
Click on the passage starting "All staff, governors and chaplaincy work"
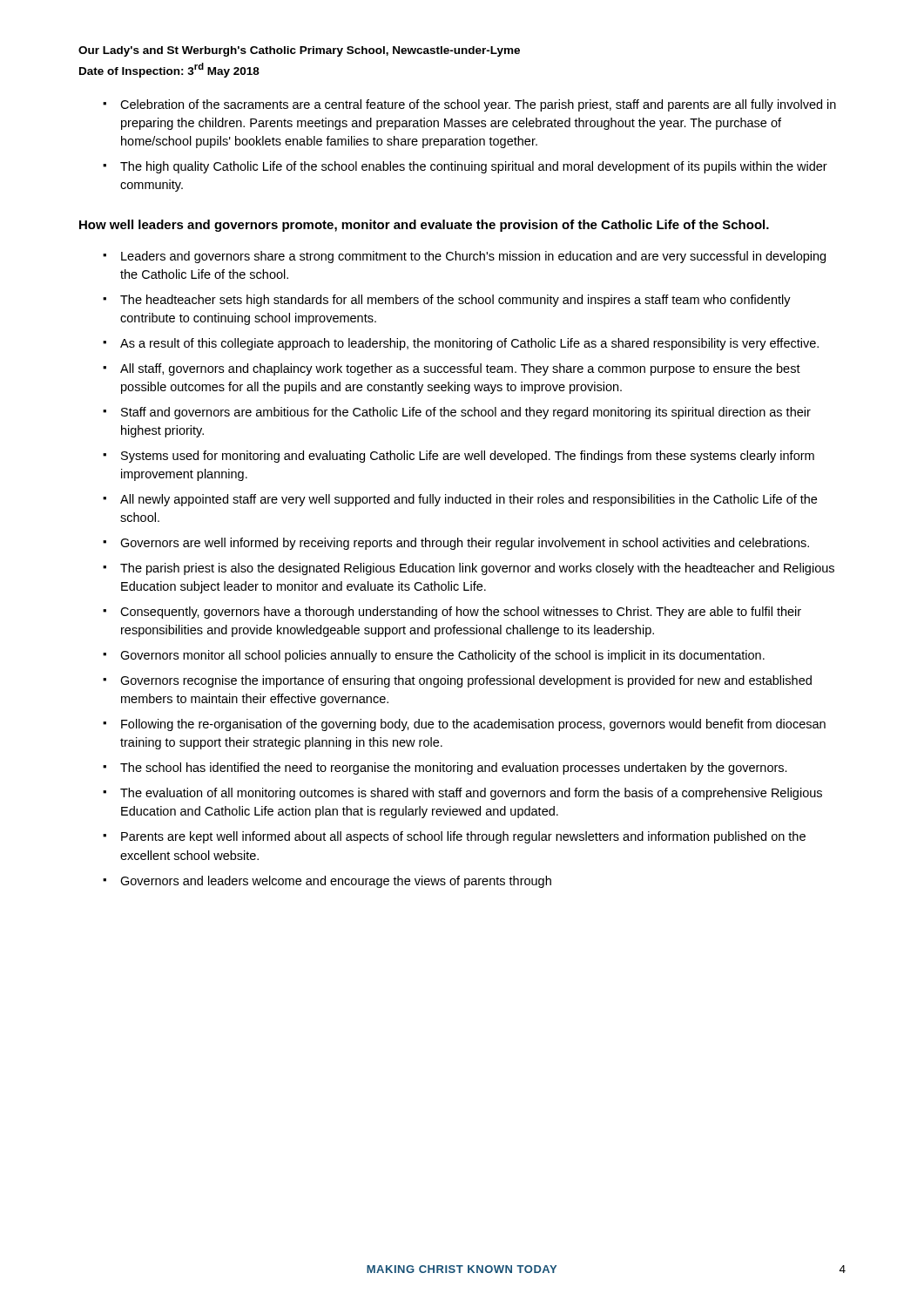[460, 378]
